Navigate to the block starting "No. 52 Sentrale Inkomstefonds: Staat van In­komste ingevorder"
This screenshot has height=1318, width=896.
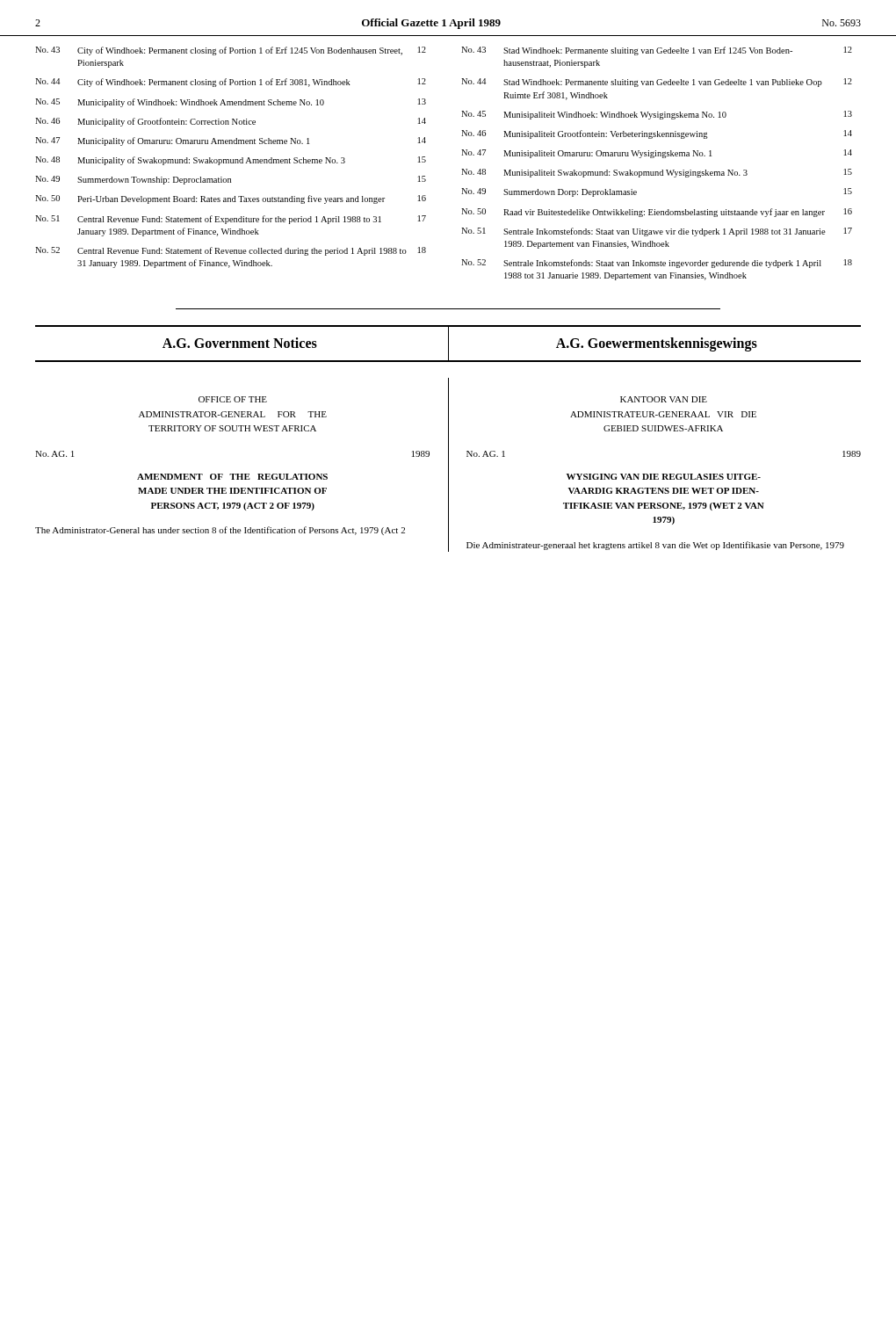657,270
